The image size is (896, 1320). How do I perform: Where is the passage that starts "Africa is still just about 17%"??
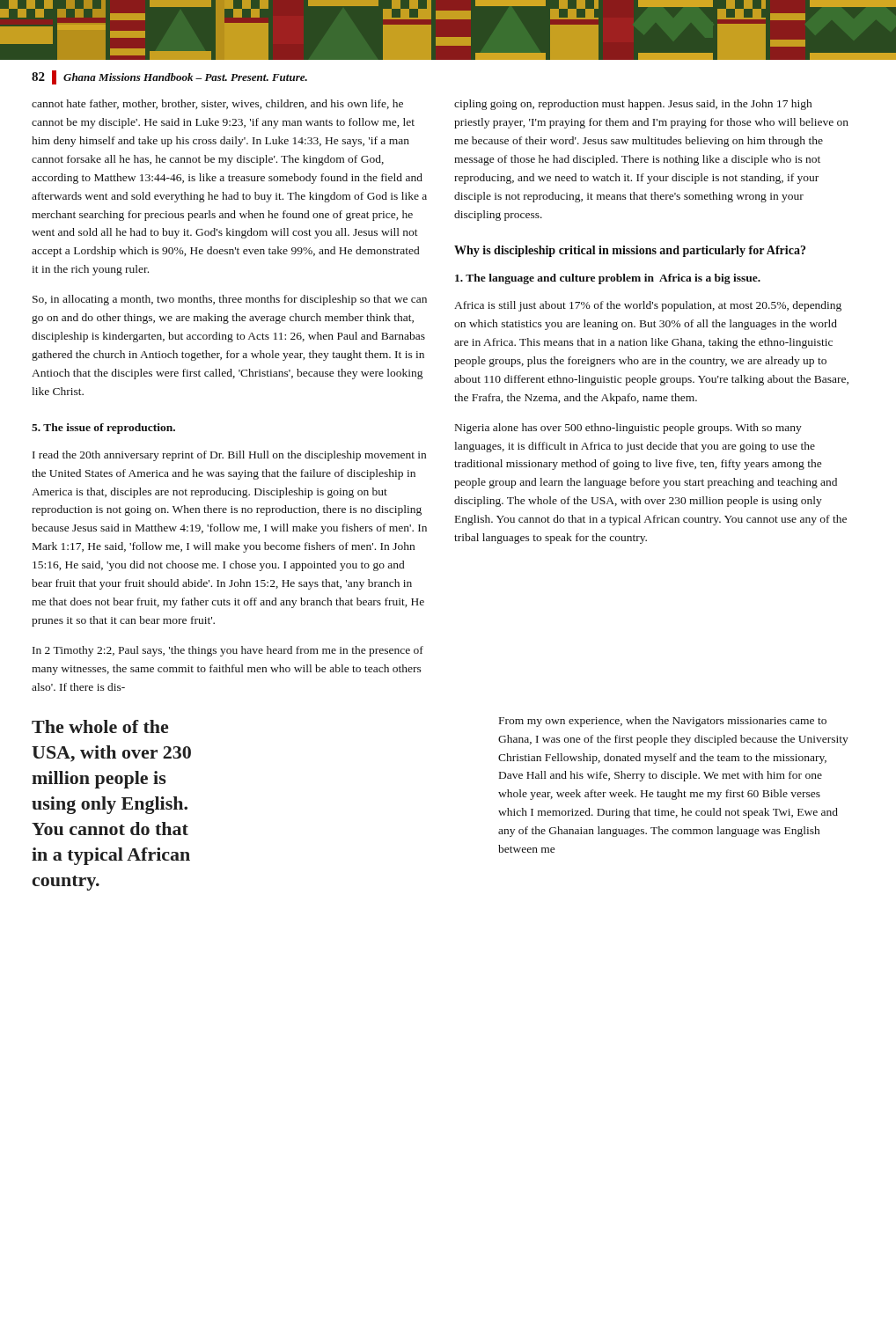[652, 352]
